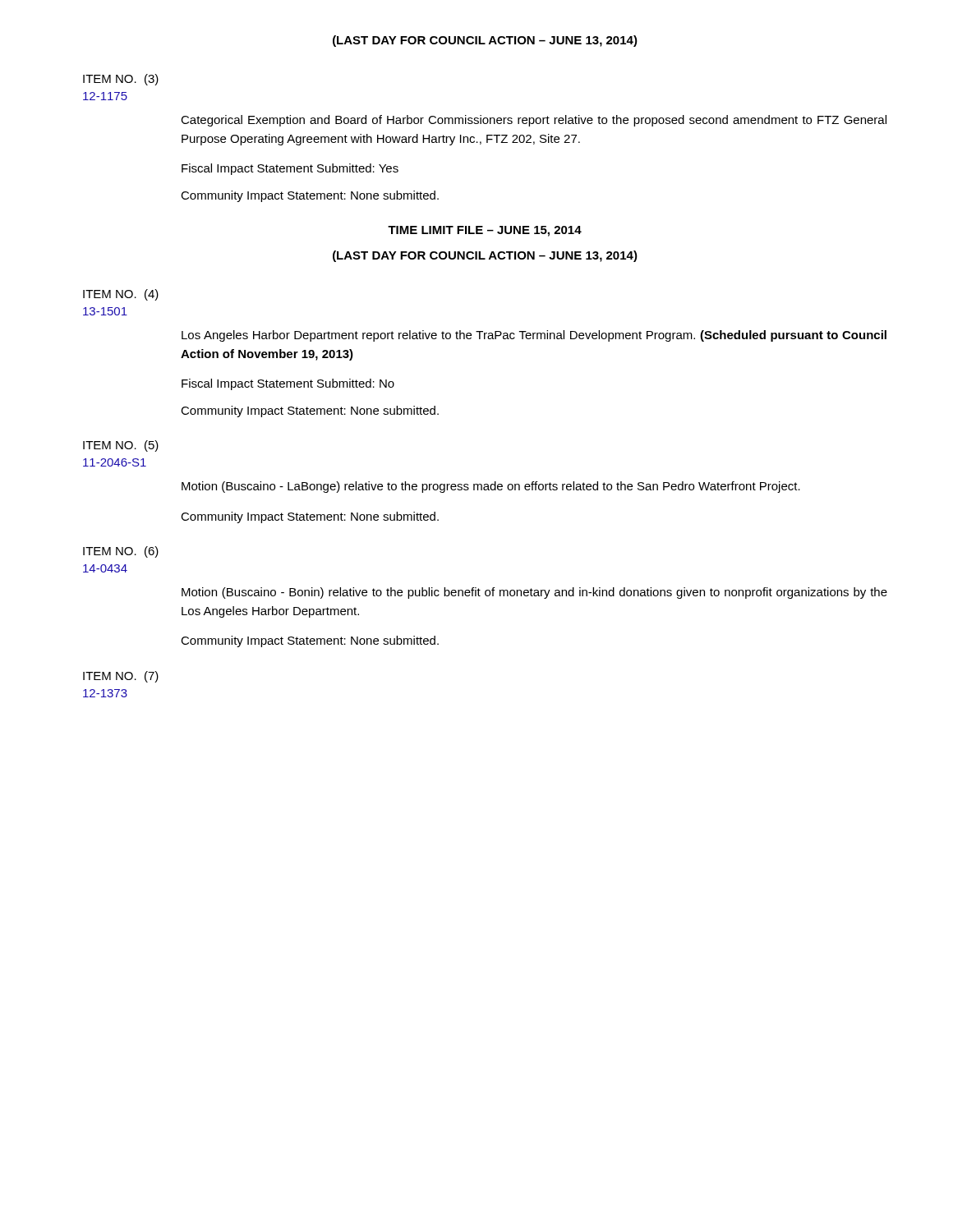Select the section header that says "TIME LIMIT FILE – JUNE 15, 2014"
Image resolution: width=953 pixels, height=1232 pixels.
(485, 230)
